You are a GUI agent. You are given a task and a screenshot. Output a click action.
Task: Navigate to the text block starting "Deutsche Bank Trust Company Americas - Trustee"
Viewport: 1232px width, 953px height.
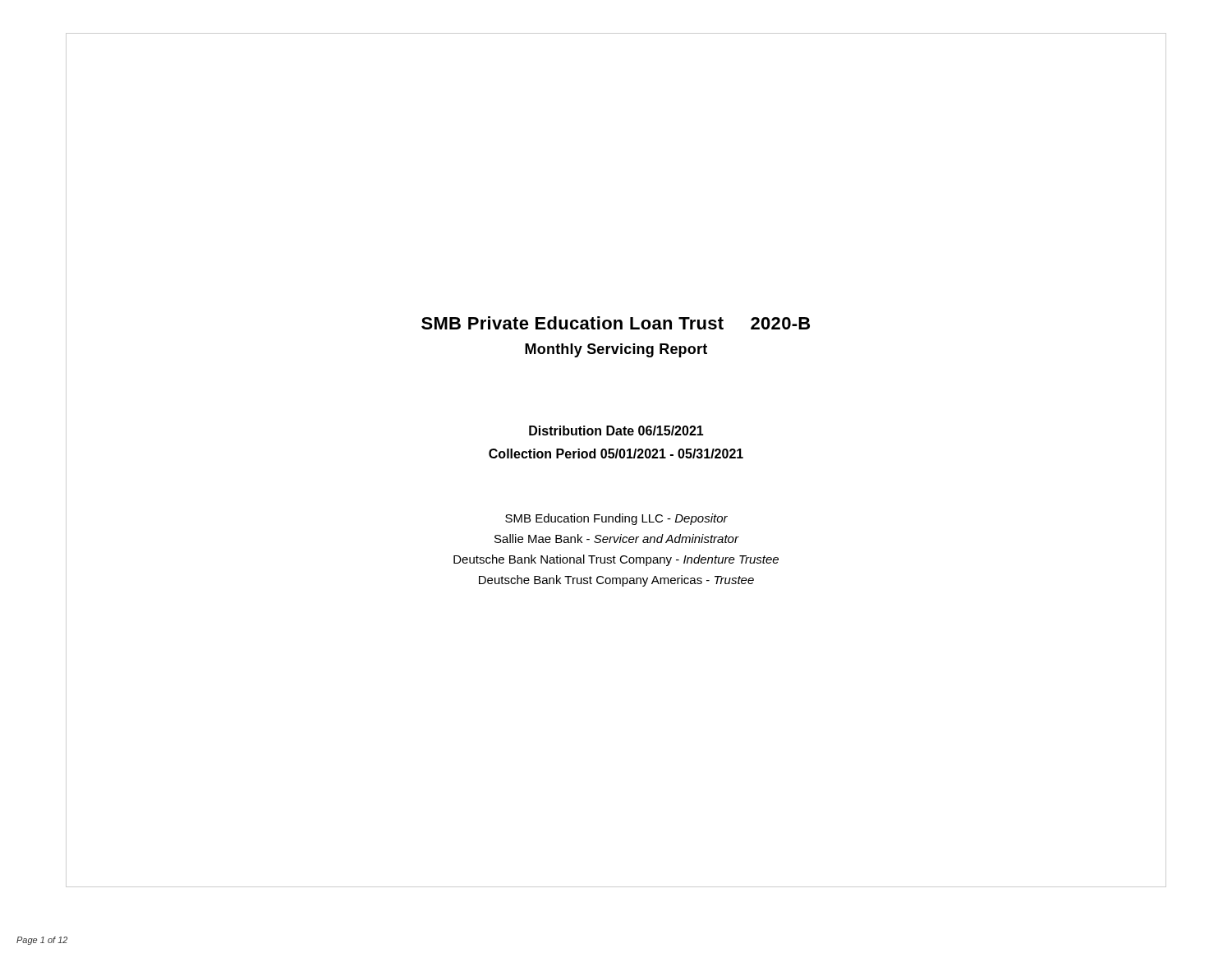point(616,580)
